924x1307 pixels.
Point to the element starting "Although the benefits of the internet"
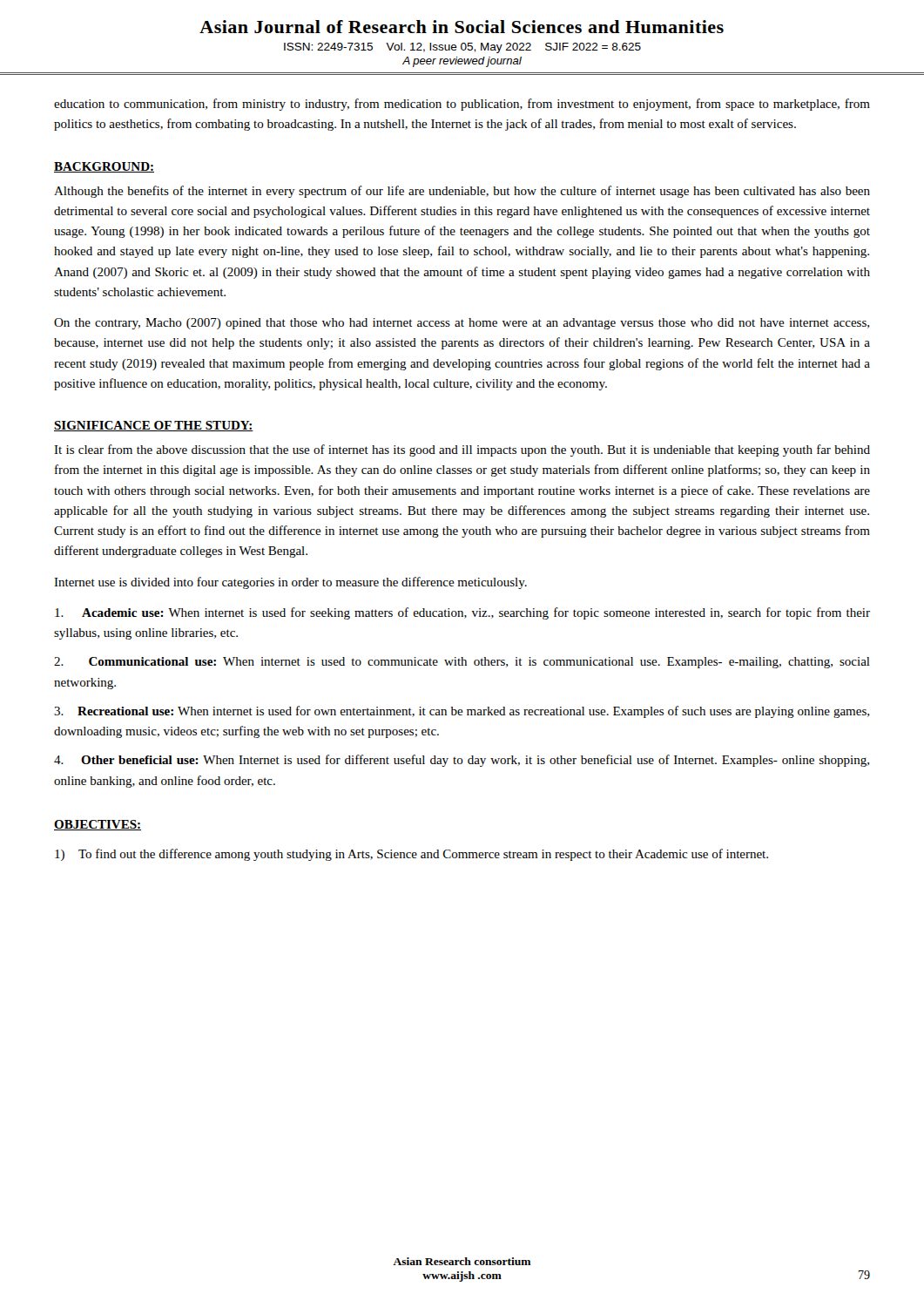462,241
